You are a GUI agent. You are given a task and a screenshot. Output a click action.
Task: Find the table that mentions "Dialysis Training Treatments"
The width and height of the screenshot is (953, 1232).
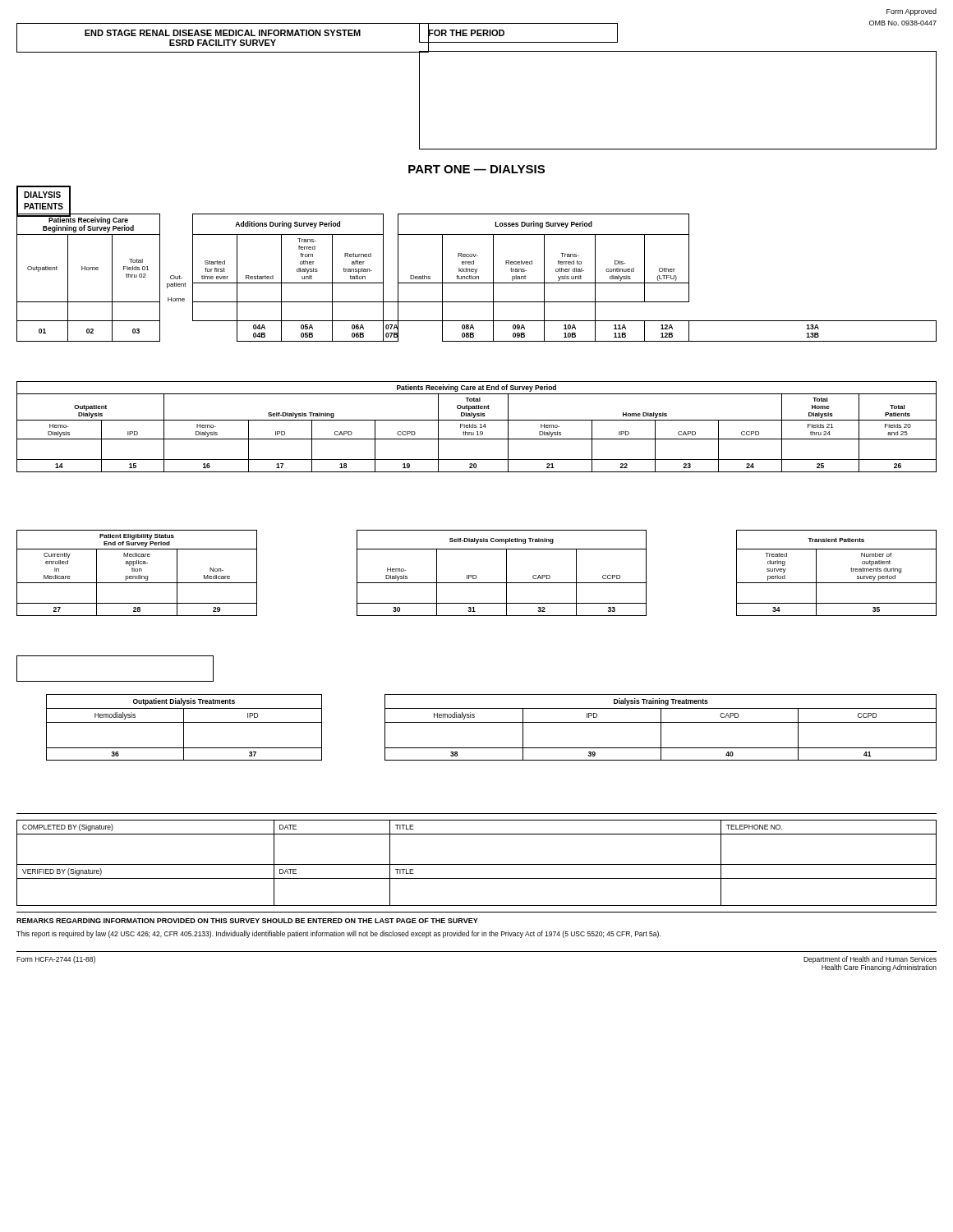476,727
